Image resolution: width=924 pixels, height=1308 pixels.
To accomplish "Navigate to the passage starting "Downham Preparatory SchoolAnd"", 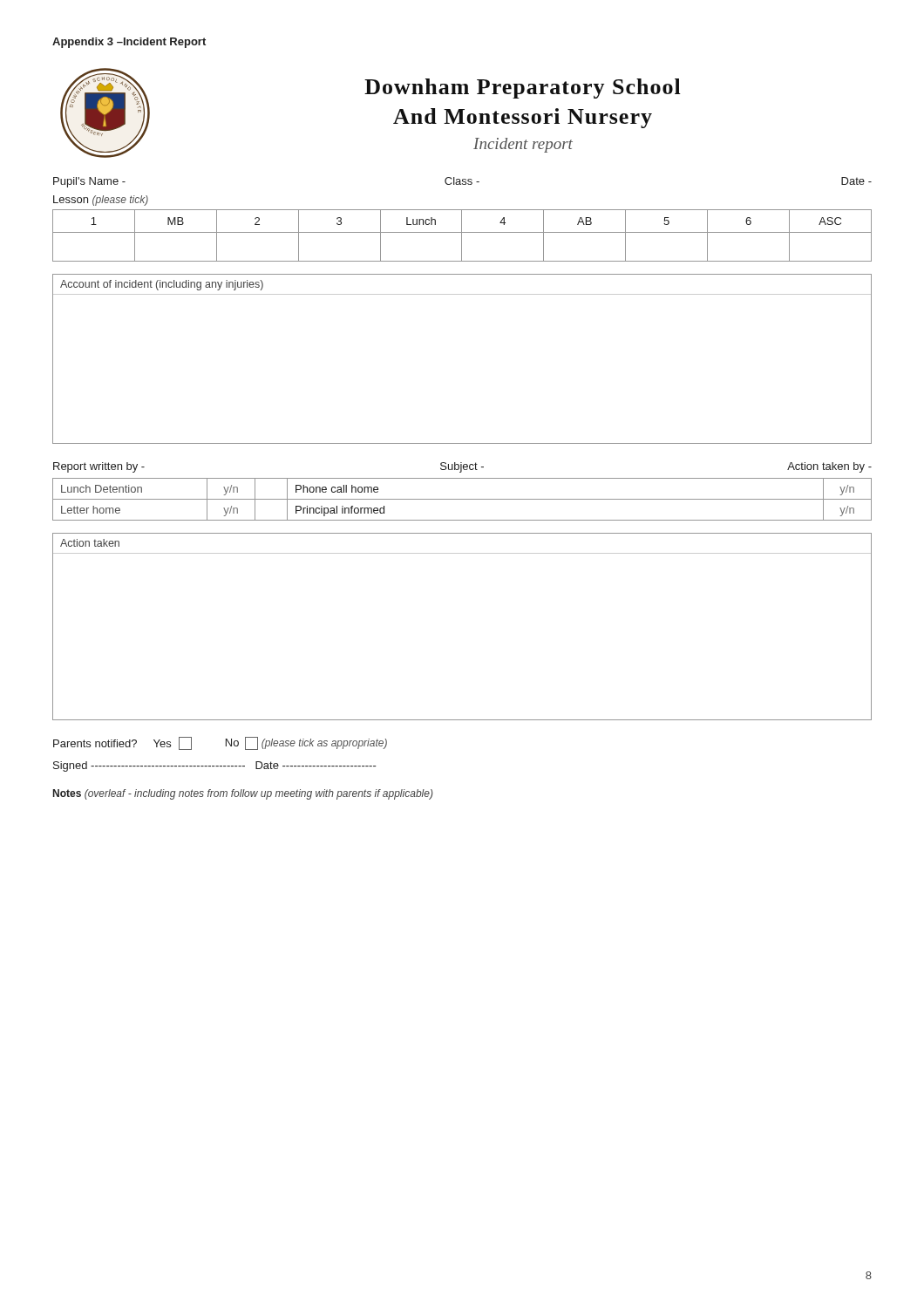I will 523,113.
